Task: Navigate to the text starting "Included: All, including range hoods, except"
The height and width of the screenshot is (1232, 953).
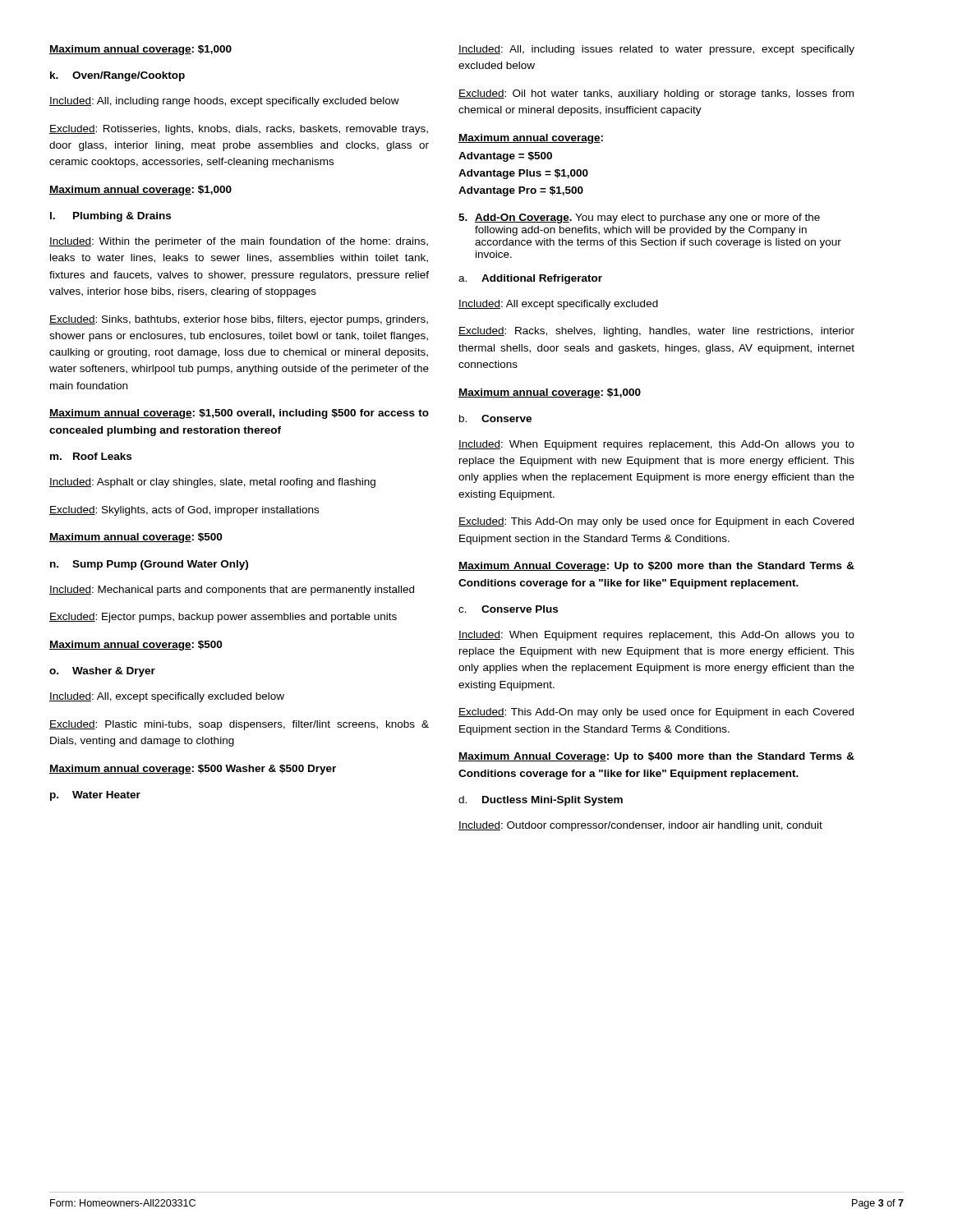Action: (x=239, y=145)
